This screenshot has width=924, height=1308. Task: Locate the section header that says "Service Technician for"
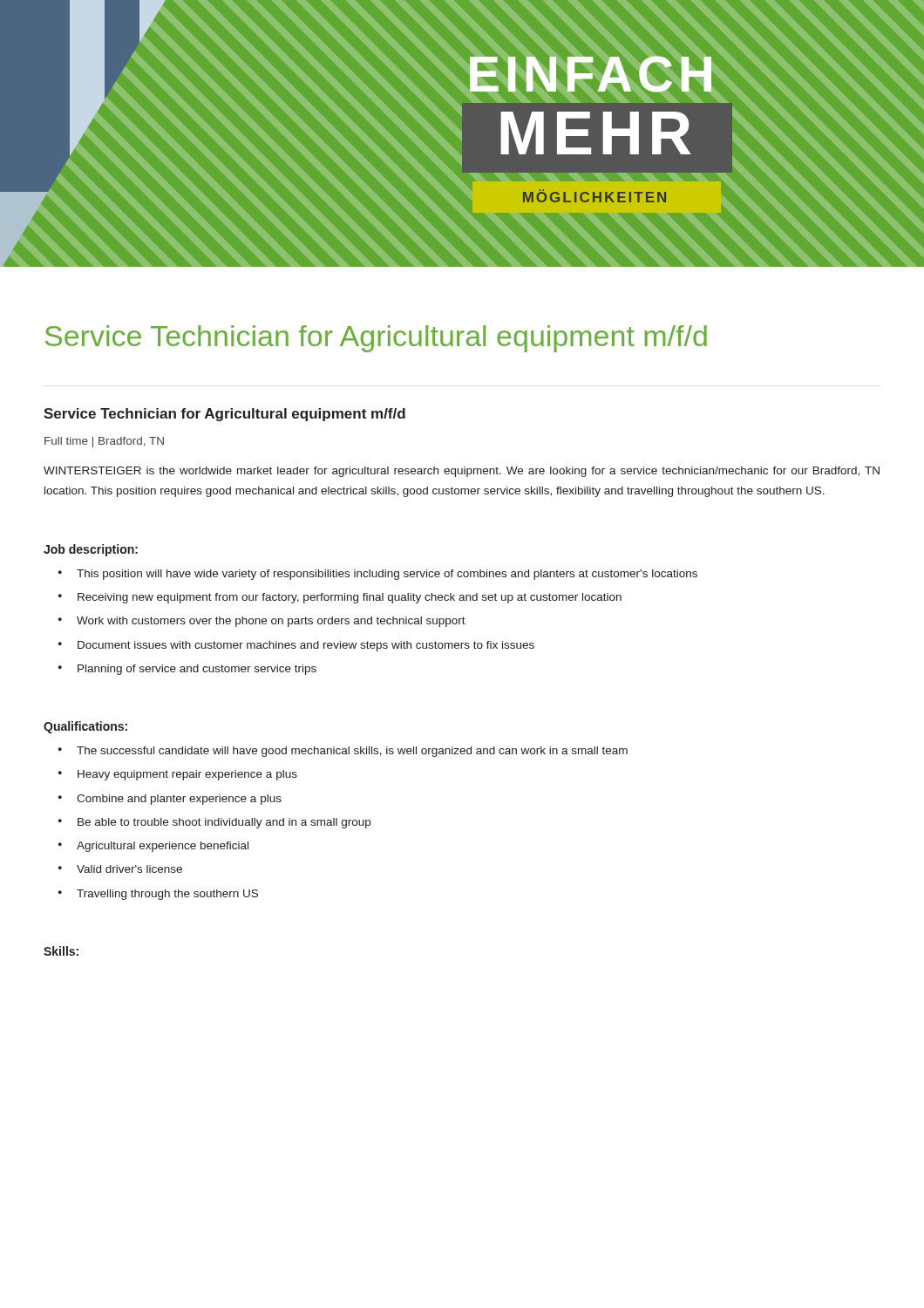click(224, 415)
